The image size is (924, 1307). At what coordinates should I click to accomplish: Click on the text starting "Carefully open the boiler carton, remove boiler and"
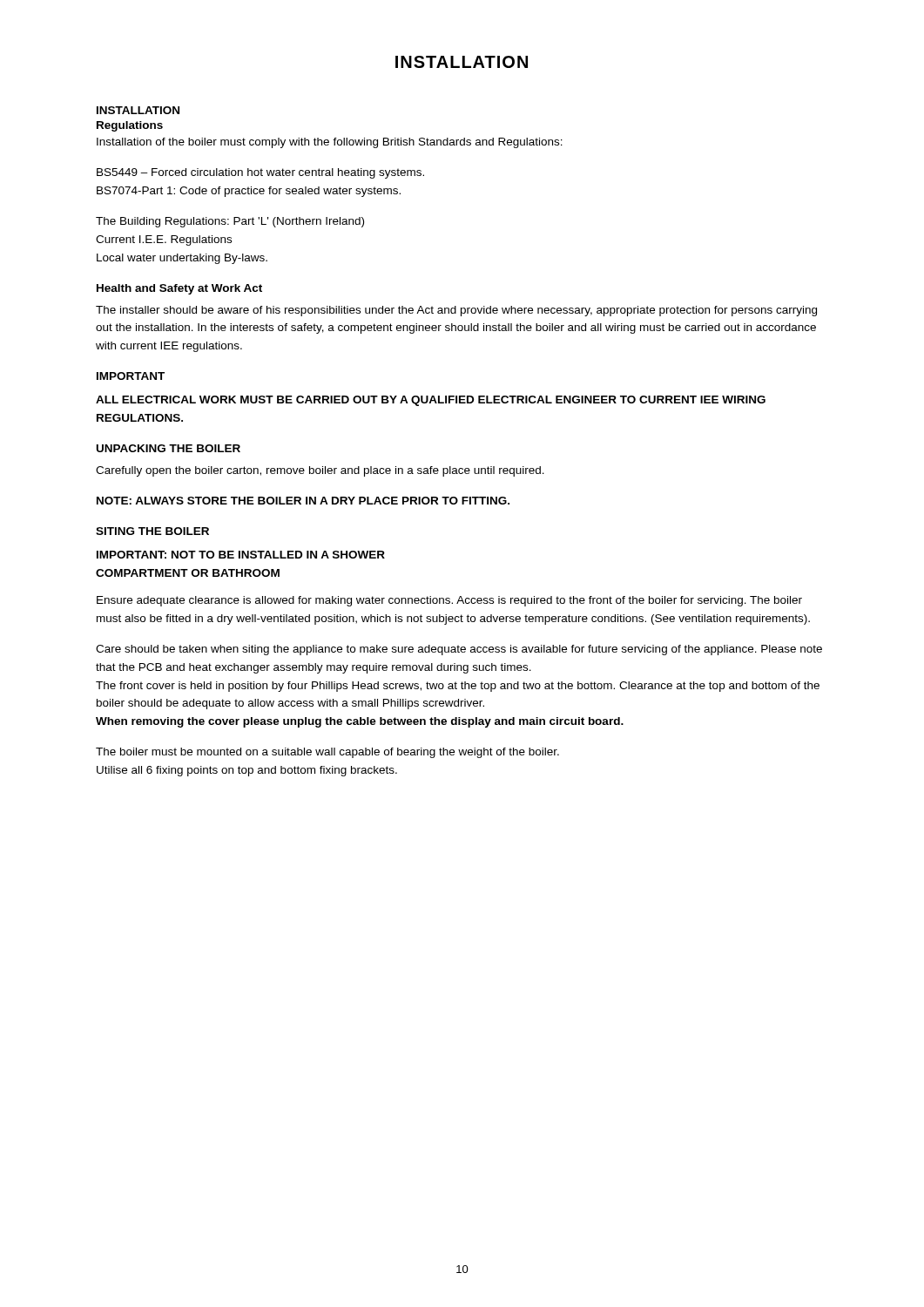[x=320, y=470]
